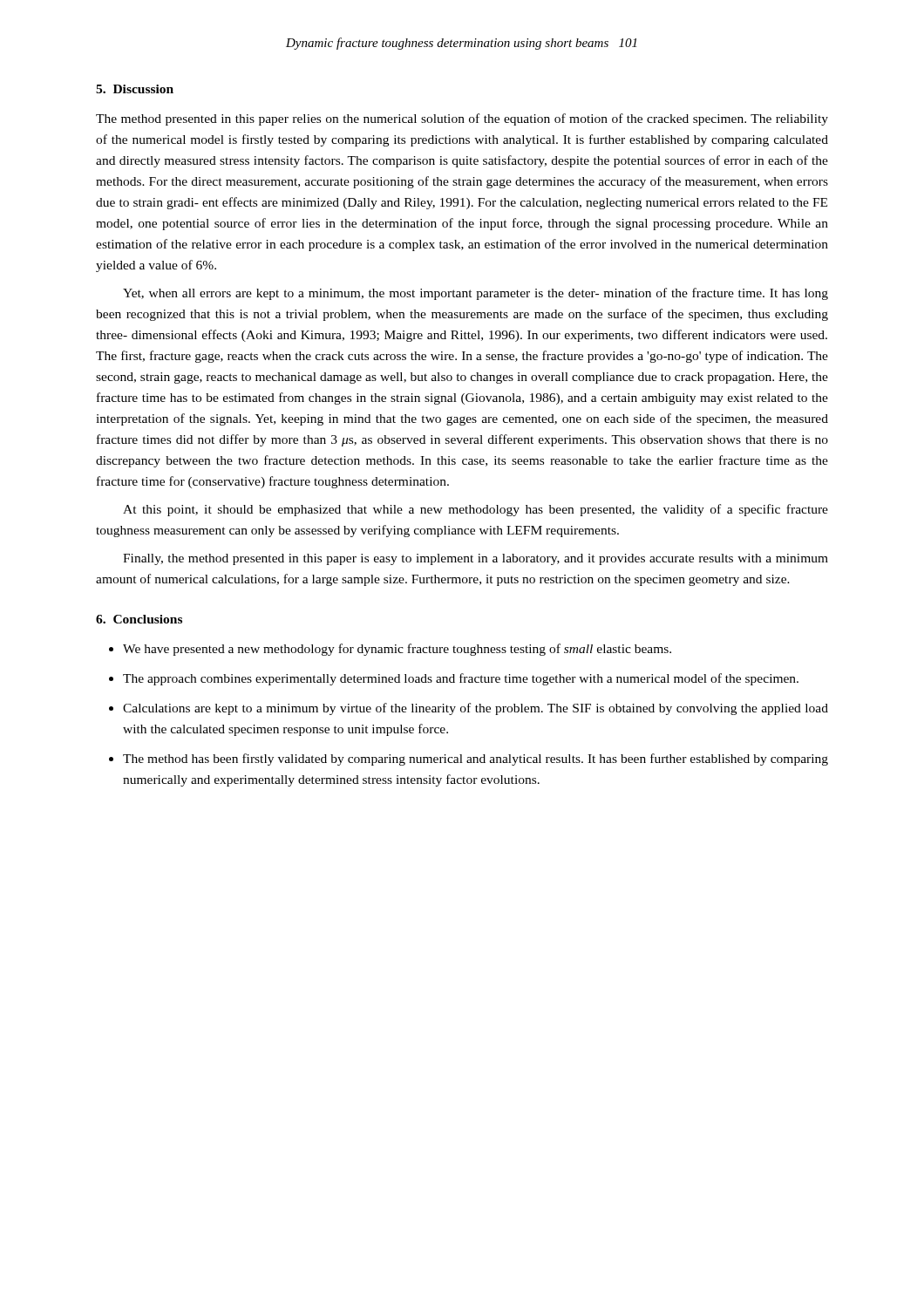Image resolution: width=924 pixels, height=1308 pixels.
Task: Point to the block beginning "Yet, when all"
Action: pyautogui.click(x=462, y=387)
